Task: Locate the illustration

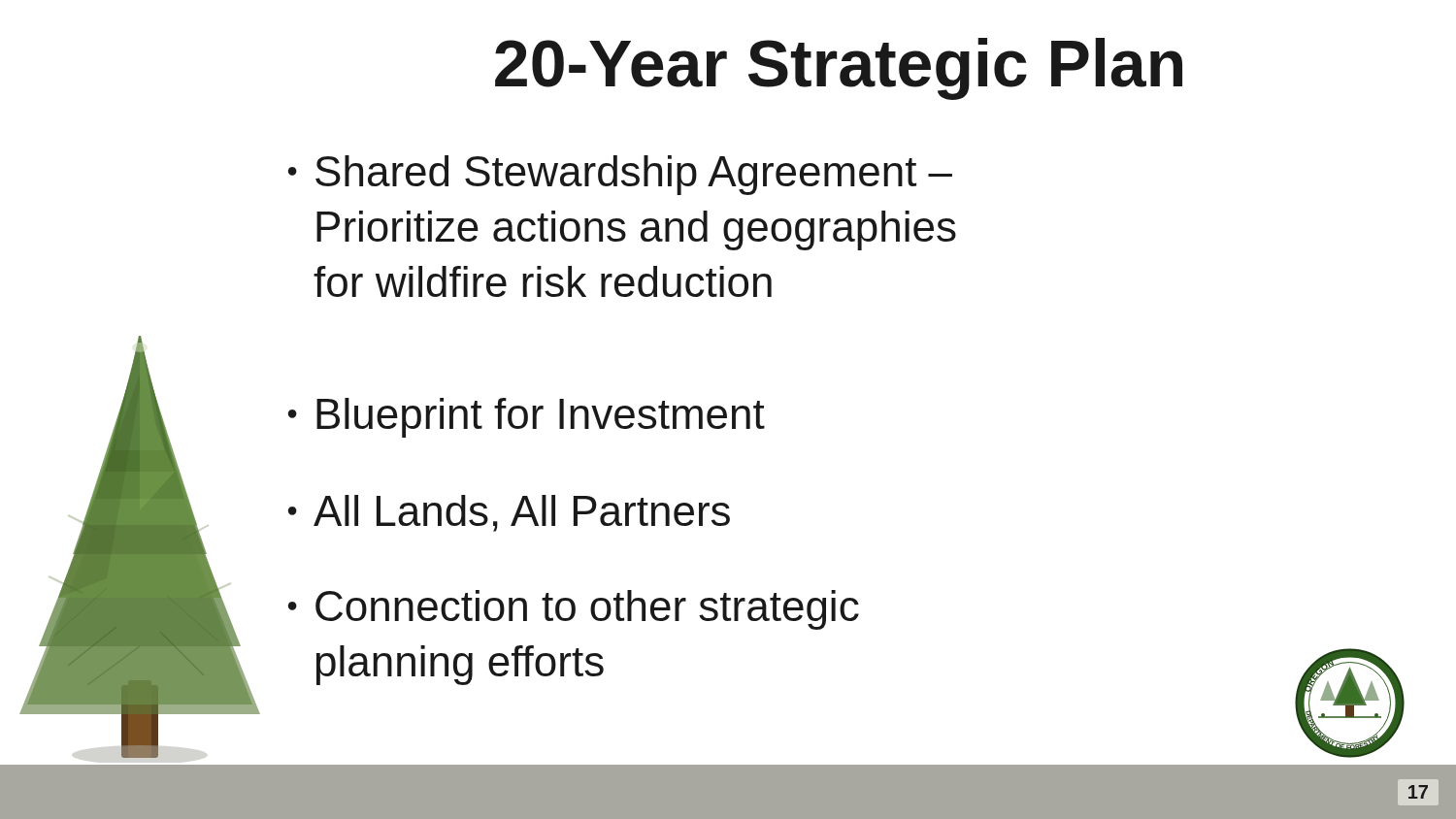Action: click(x=140, y=549)
